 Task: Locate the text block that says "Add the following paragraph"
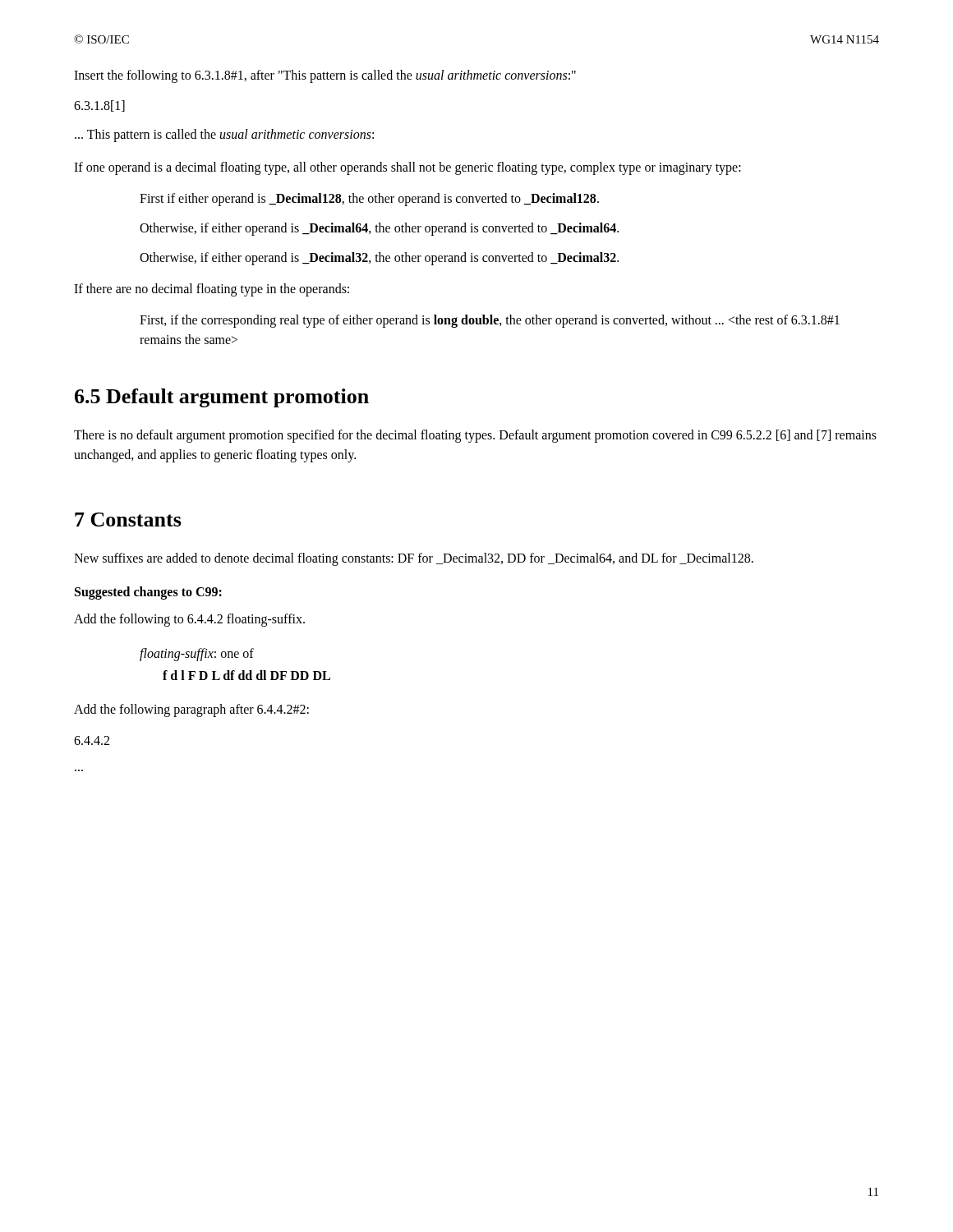pos(192,709)
